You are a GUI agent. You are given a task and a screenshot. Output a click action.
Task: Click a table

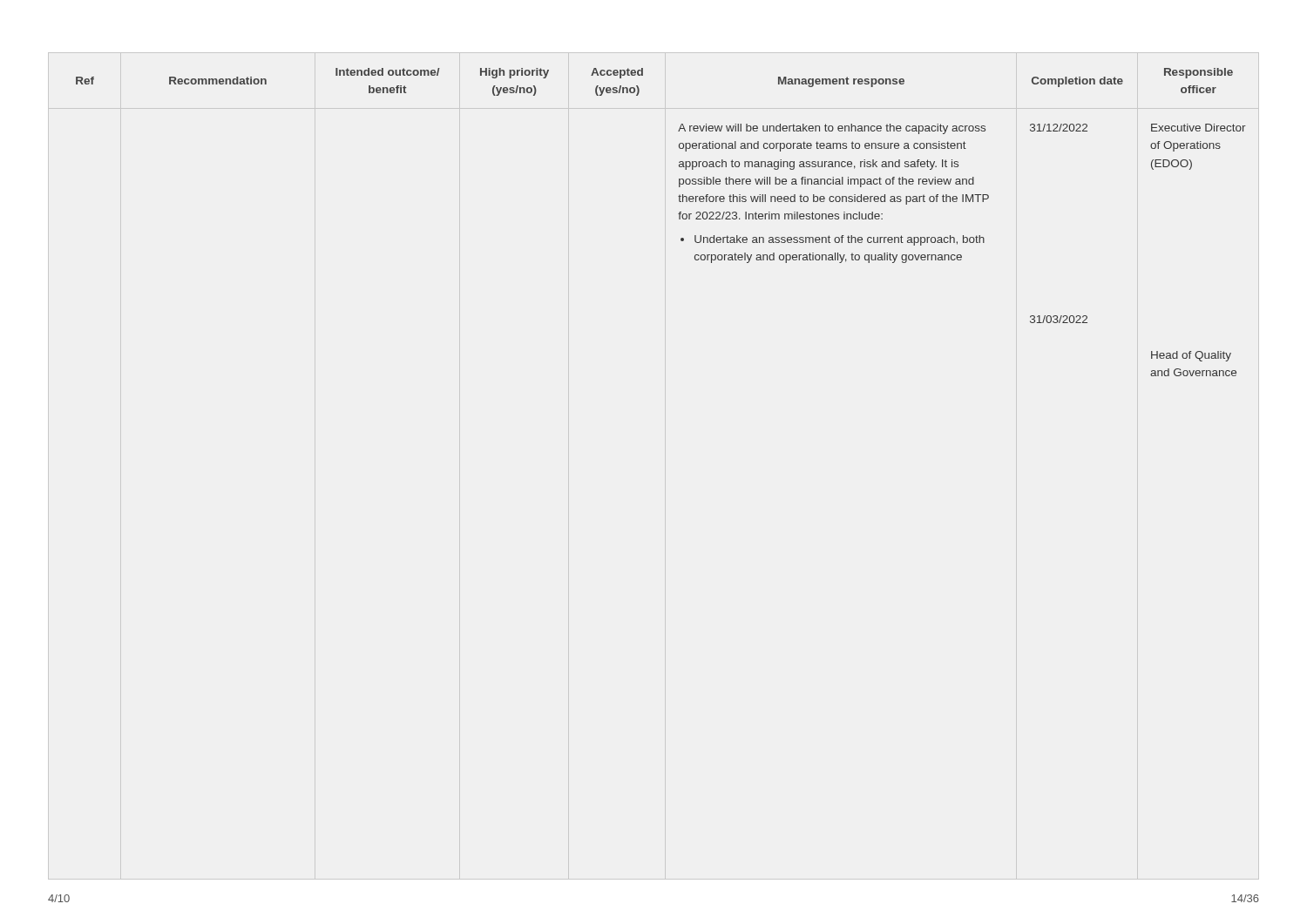click(x=654, y=453)
